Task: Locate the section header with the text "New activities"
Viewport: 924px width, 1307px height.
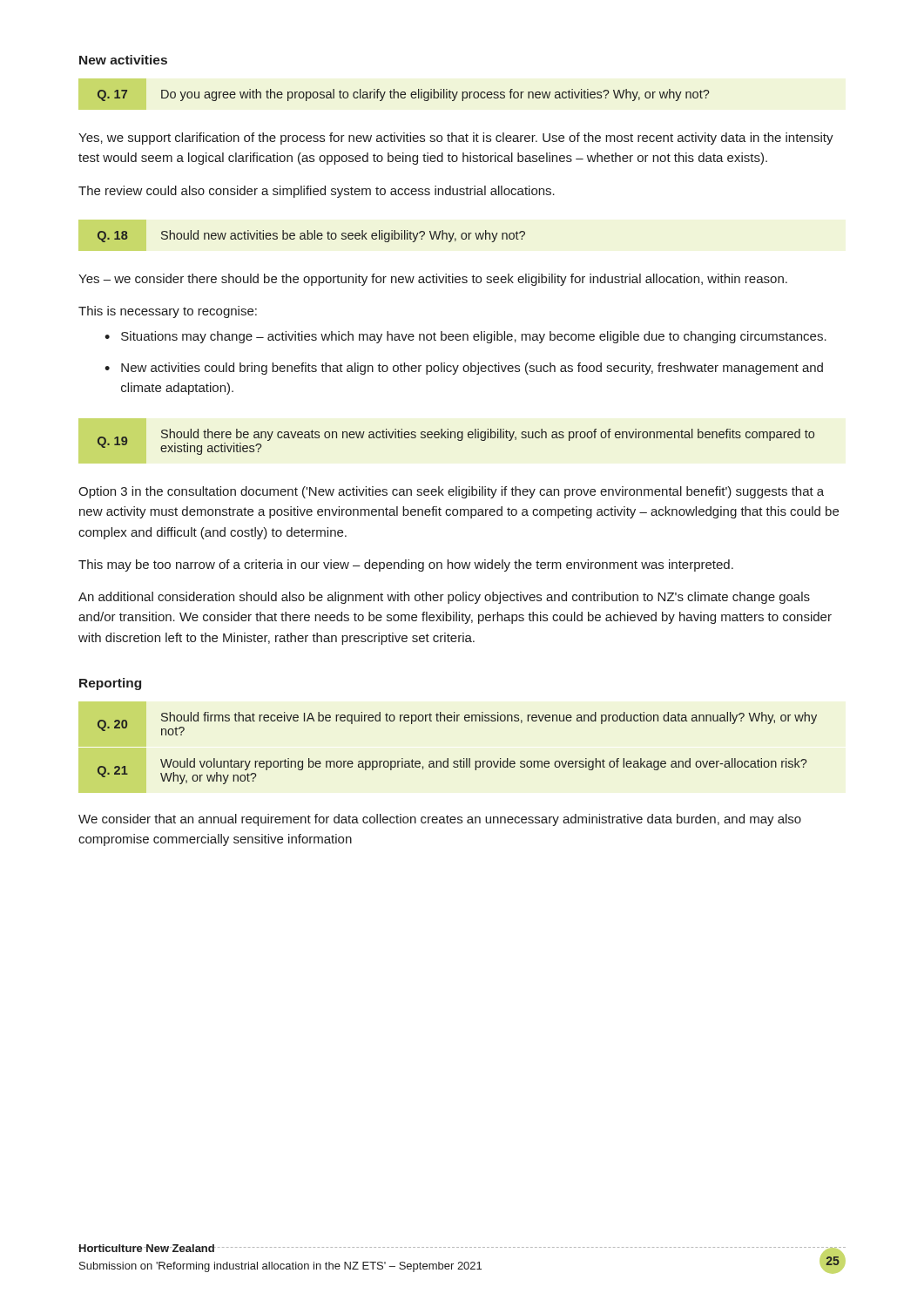Action: [123, 60]
